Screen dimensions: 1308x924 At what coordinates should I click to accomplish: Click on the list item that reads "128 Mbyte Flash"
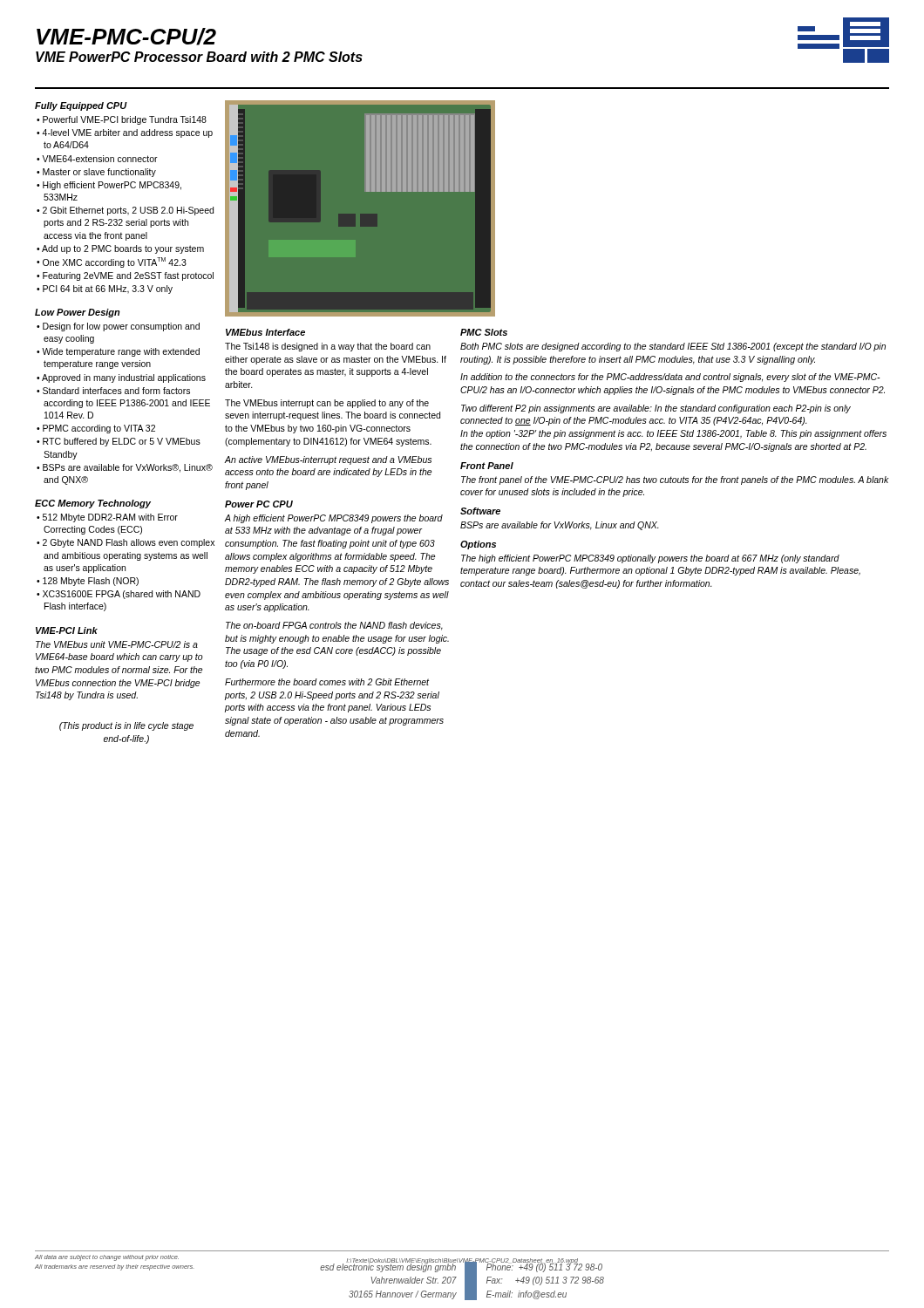(91, 581)
